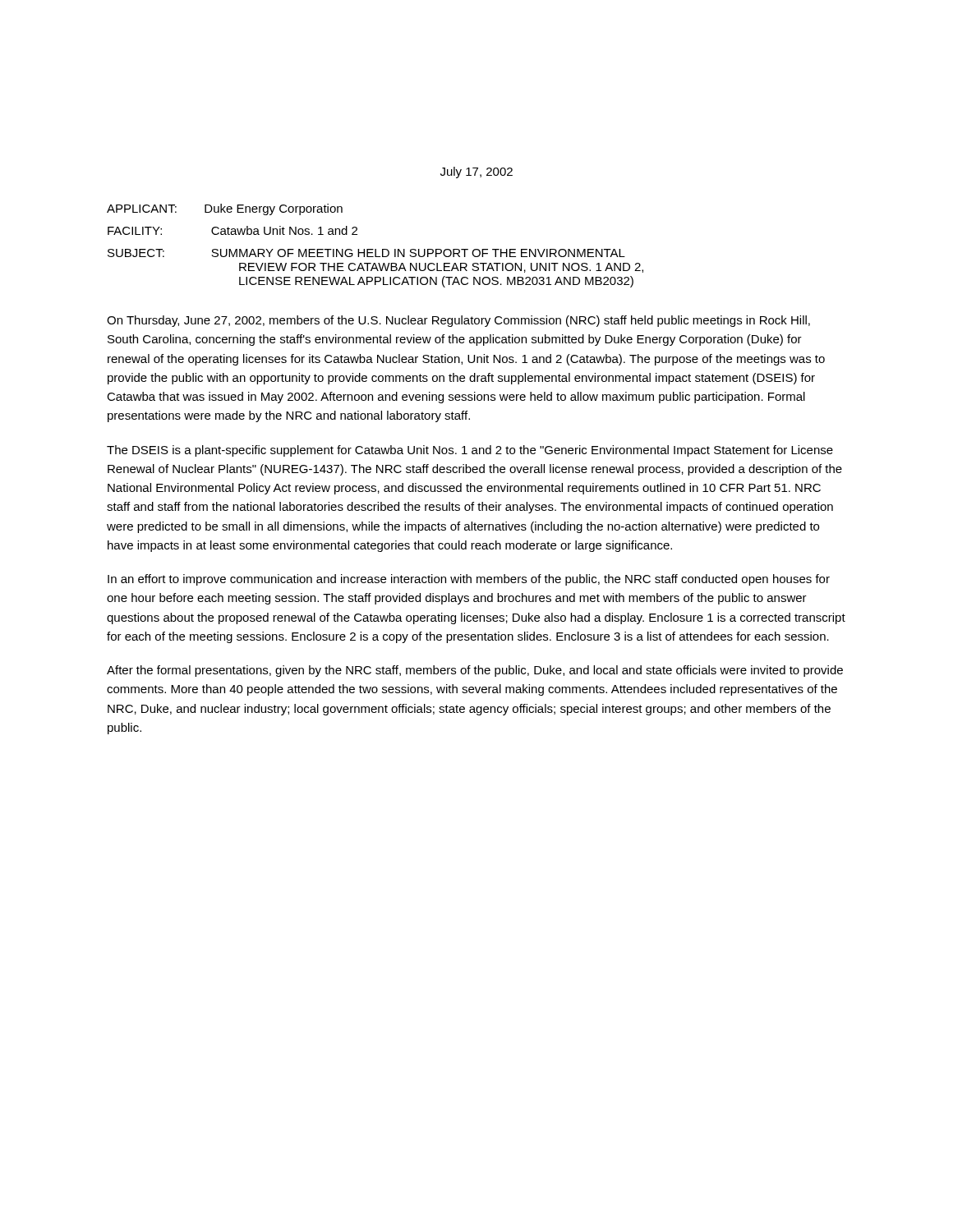Select the text starting "FACILITY: Catawba Unit Nos. 1 and"
Viewport: 953px width, 1232px height.
pyautogui.click(x=232, y=230)
